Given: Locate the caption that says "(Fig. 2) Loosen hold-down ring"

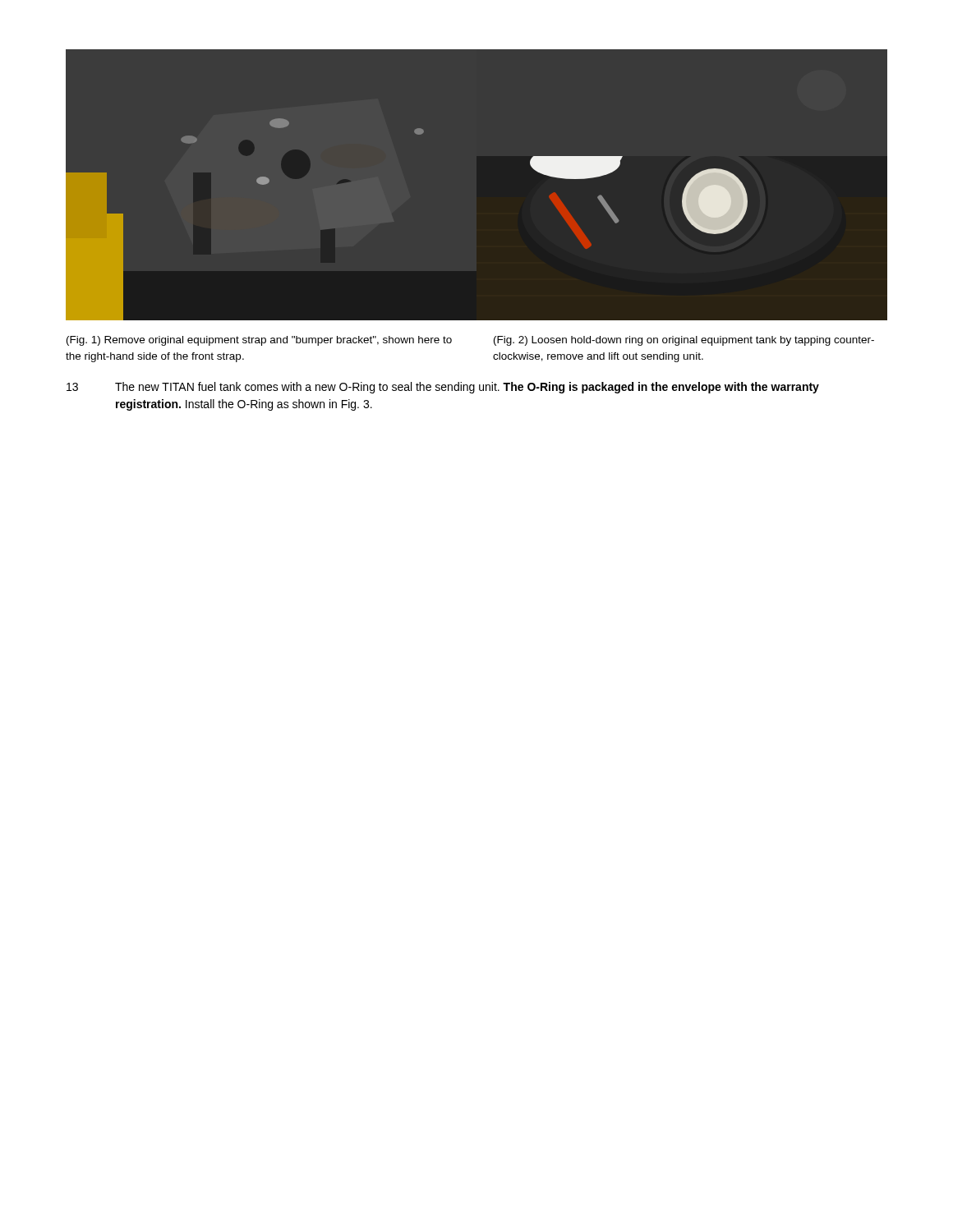Looking at the screenshot, I should pos(684,348).
